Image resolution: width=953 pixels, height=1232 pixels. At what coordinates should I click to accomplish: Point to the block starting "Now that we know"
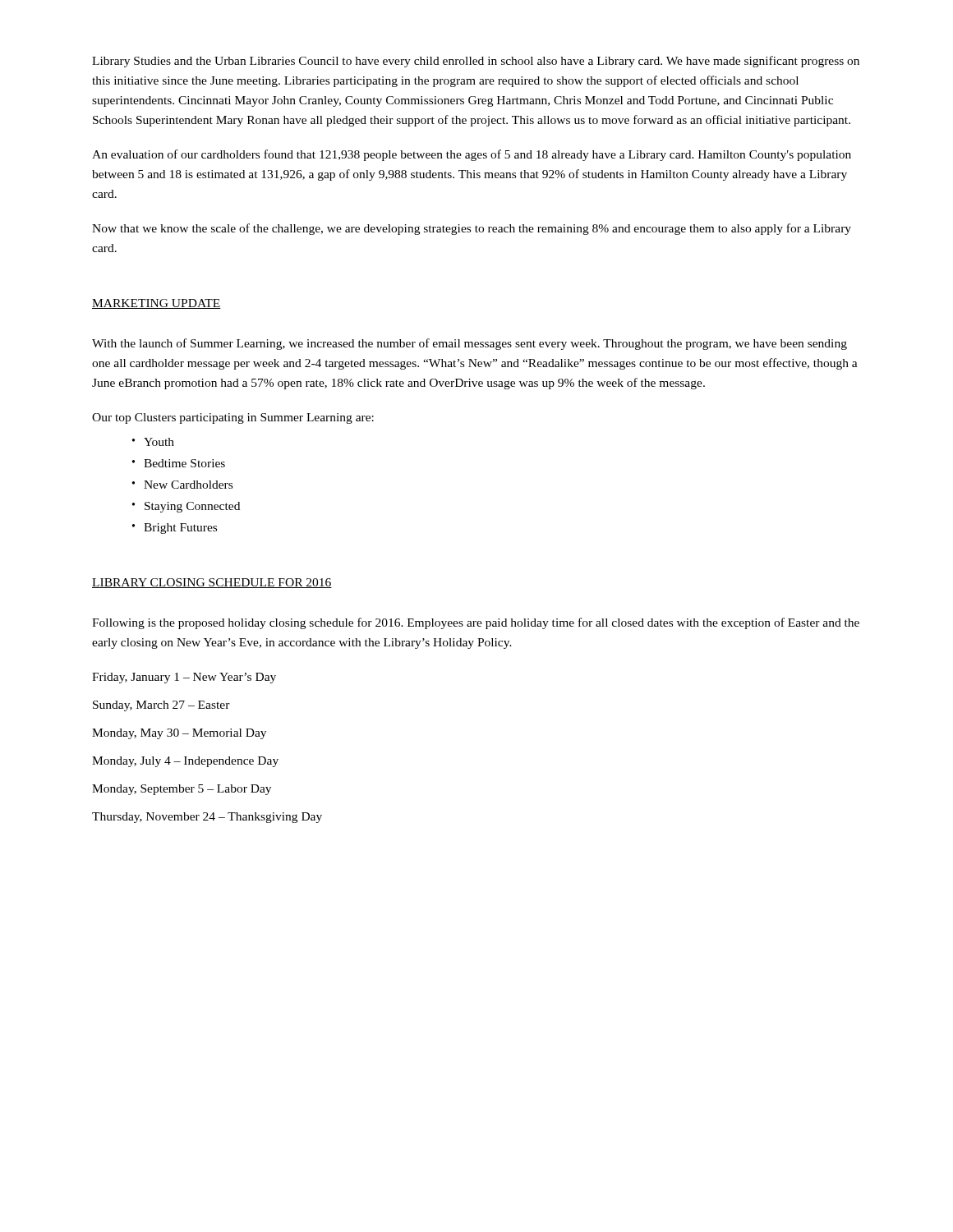(x=472, y=238)
